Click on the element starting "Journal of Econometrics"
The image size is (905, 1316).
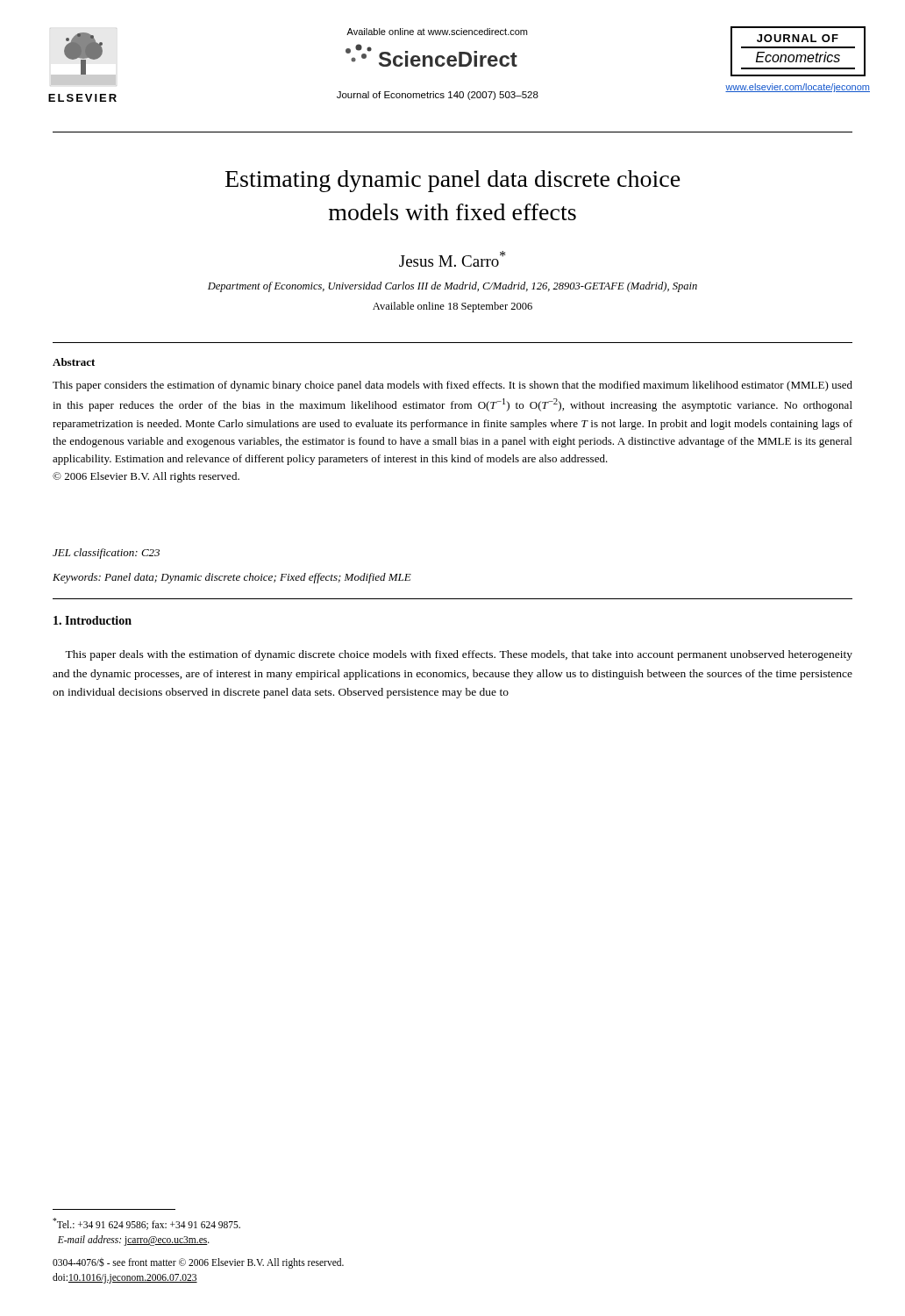[437, 95]
